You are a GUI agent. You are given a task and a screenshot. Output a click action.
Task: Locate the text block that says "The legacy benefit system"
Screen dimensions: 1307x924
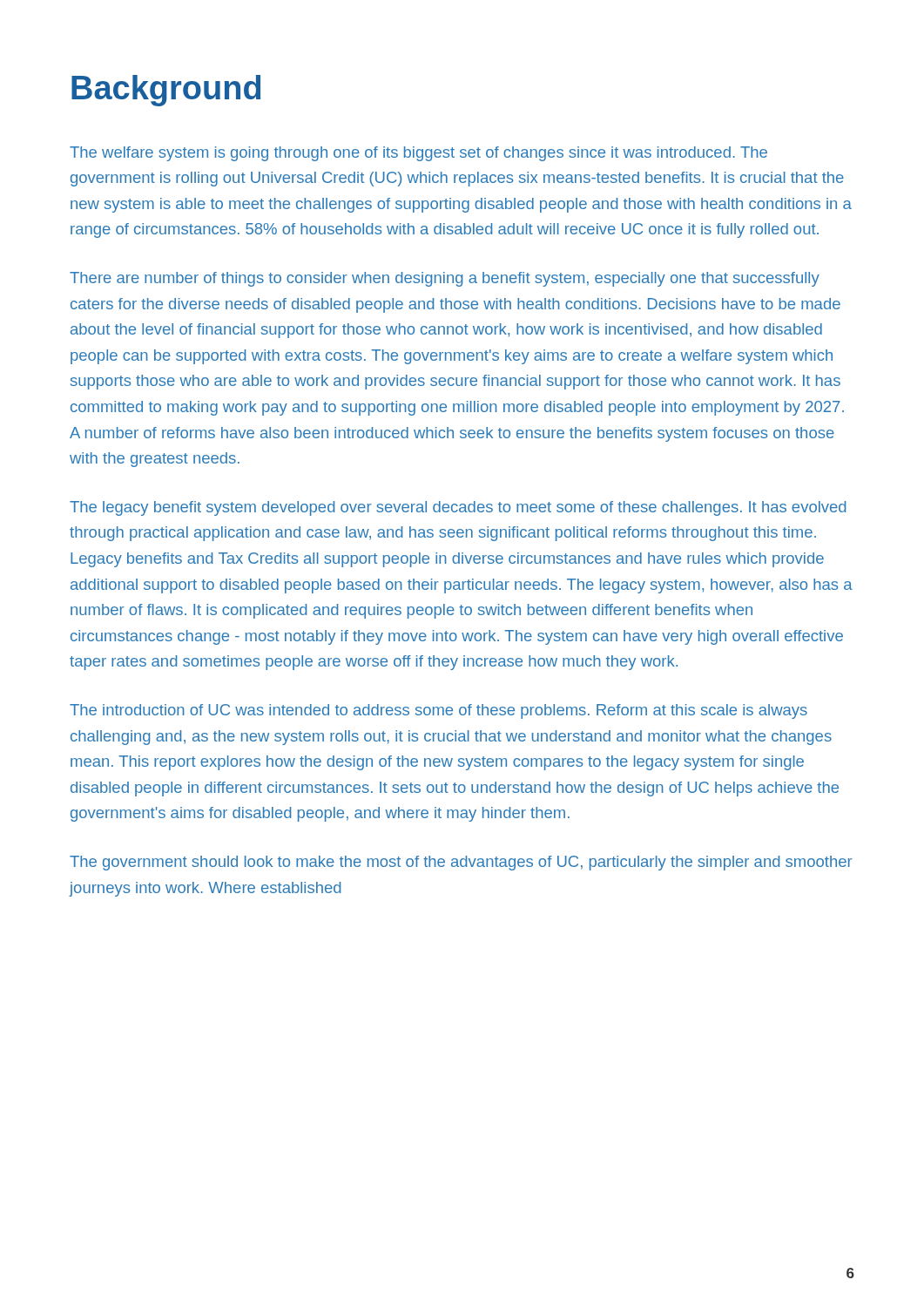point(462,584)
